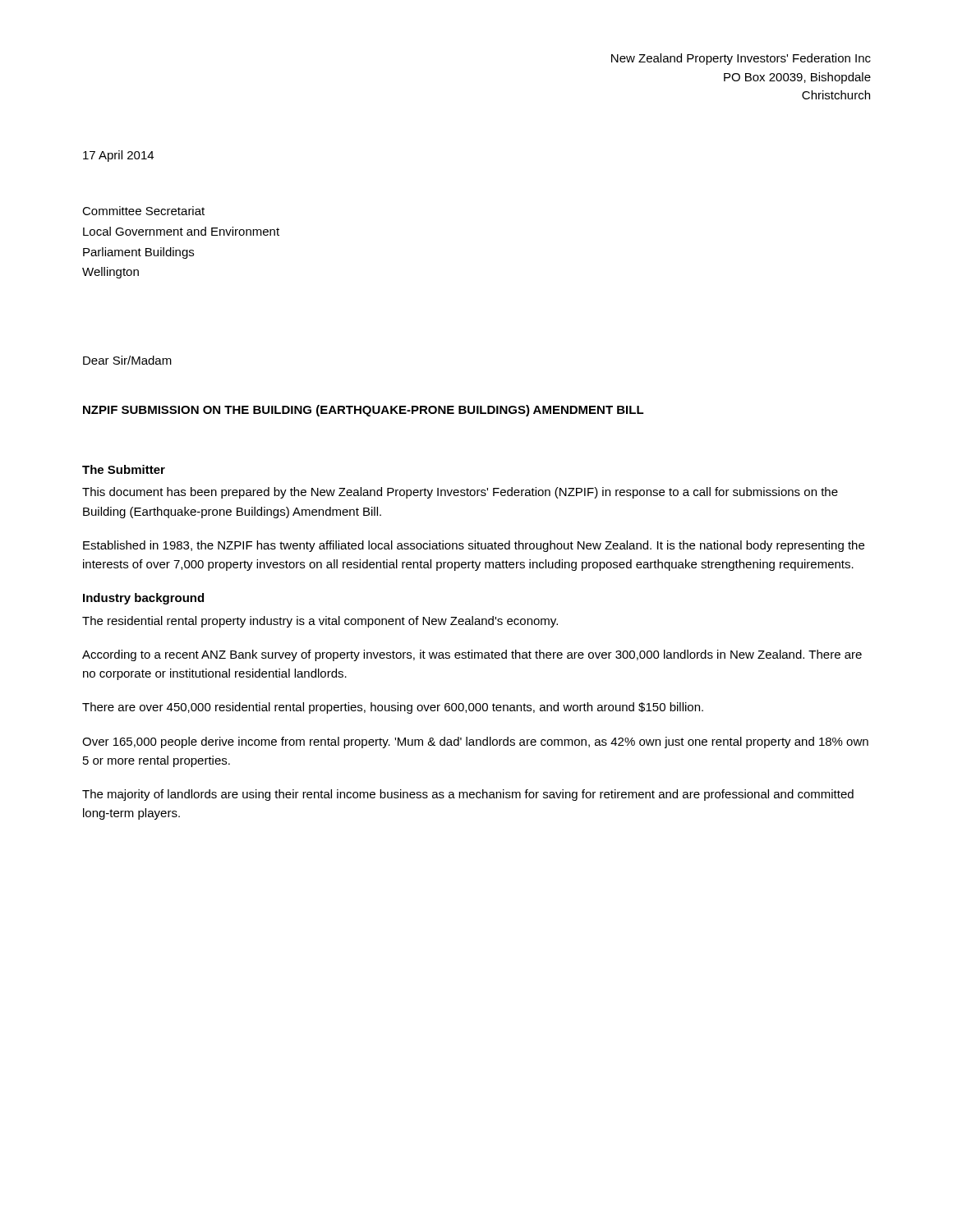Find "17 April 2014" on this page
This screenshot has height=1232, width=953.
(118, 155)
